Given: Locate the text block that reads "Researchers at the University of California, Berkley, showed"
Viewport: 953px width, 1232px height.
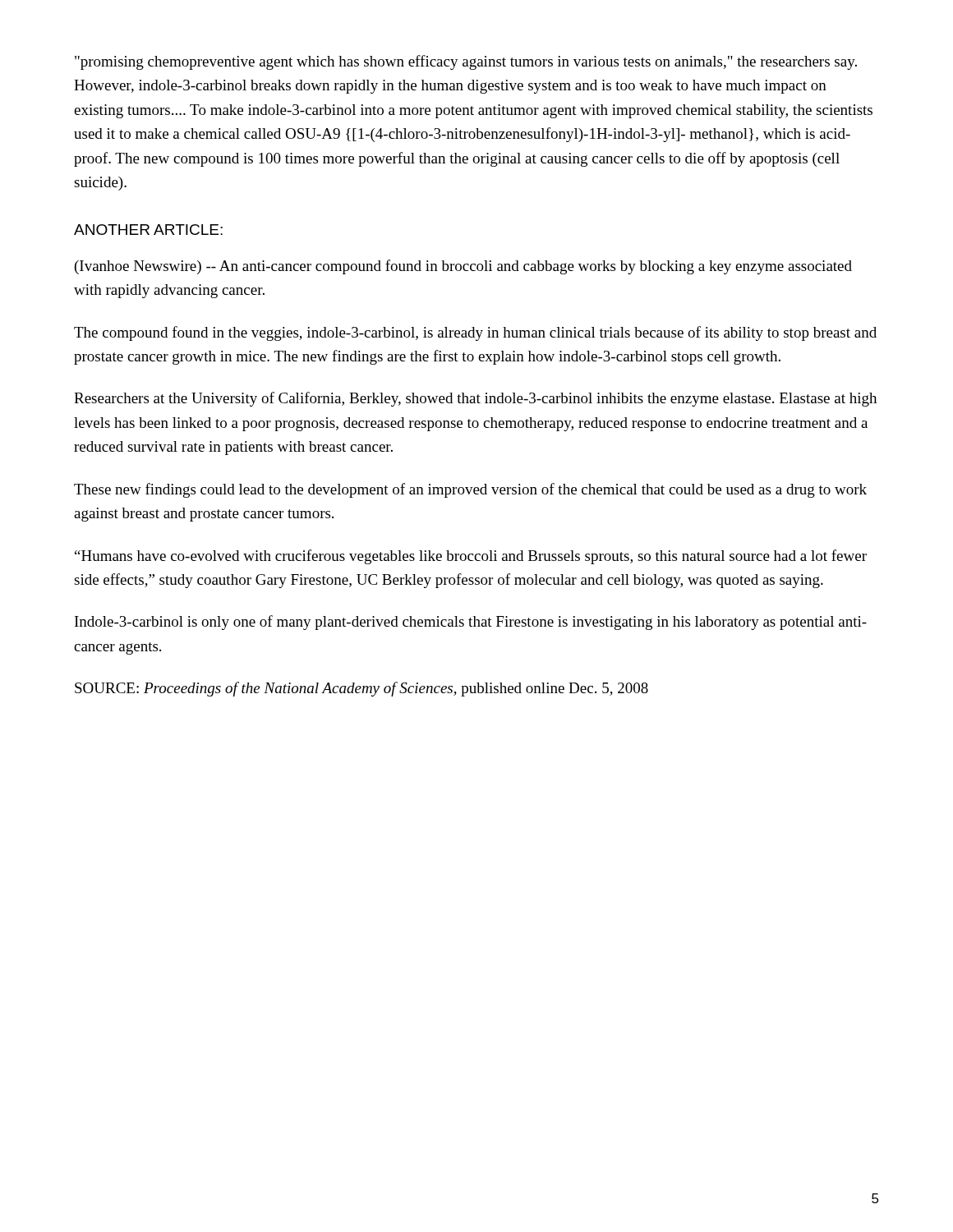Looking at the screenshot, I should [x=475, y=422].
